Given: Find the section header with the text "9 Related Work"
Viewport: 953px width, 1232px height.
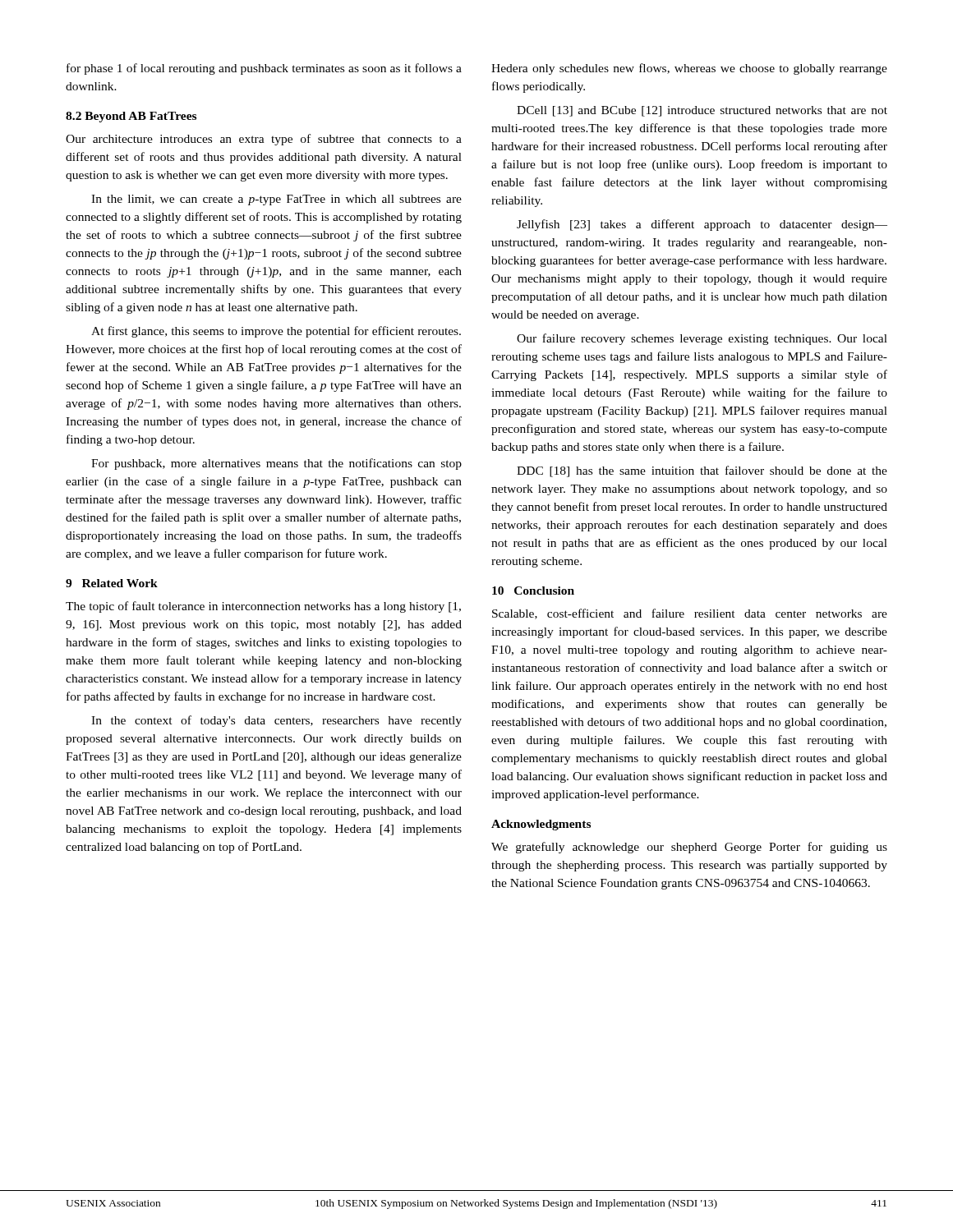Looking at the screenshot, I should pyautogui.click(x=112, y=583).
